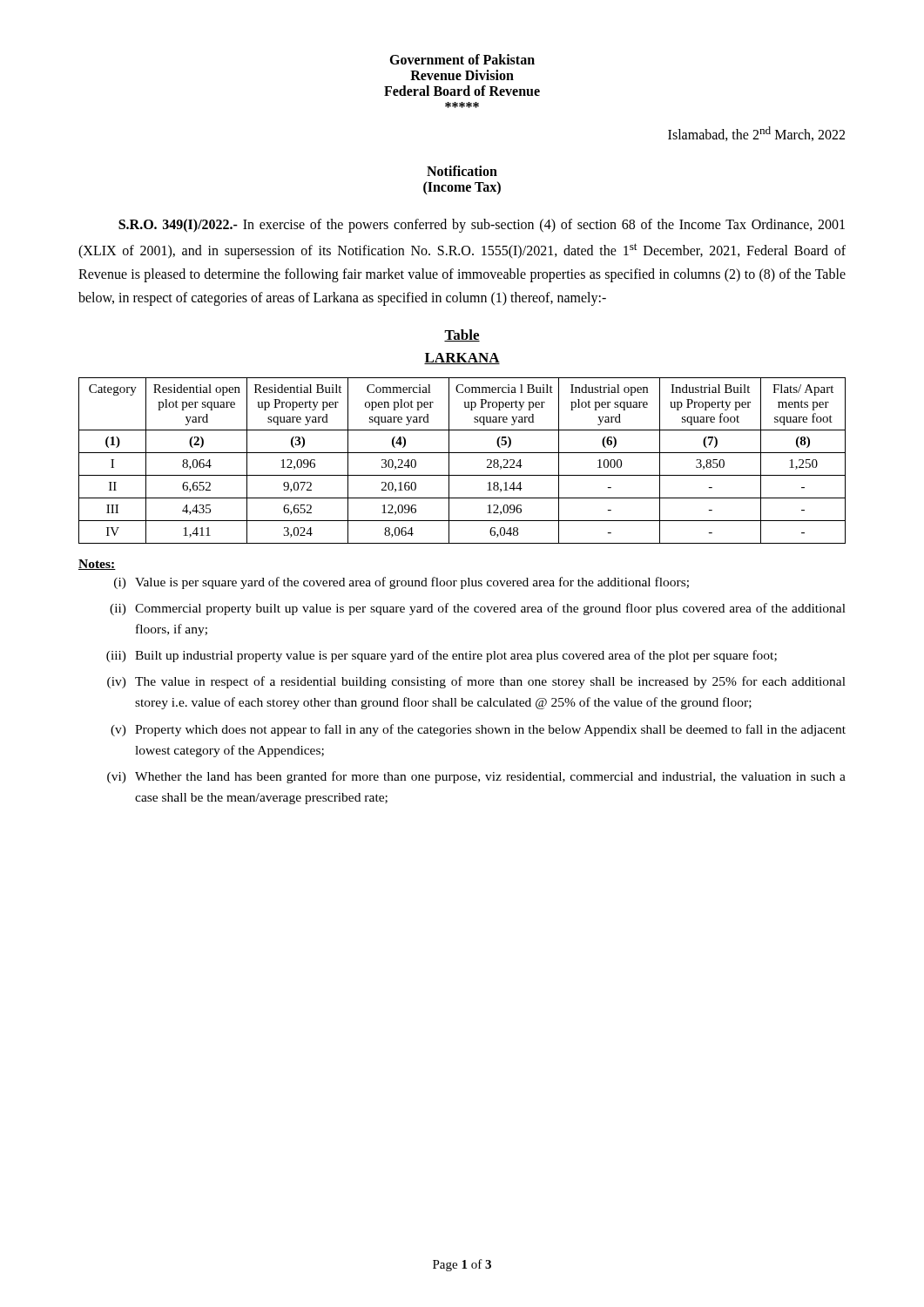Find the text starting "(iv) The value in respect of a residential"
This screenshot has width=924, height=1307.
coord(462,692)
